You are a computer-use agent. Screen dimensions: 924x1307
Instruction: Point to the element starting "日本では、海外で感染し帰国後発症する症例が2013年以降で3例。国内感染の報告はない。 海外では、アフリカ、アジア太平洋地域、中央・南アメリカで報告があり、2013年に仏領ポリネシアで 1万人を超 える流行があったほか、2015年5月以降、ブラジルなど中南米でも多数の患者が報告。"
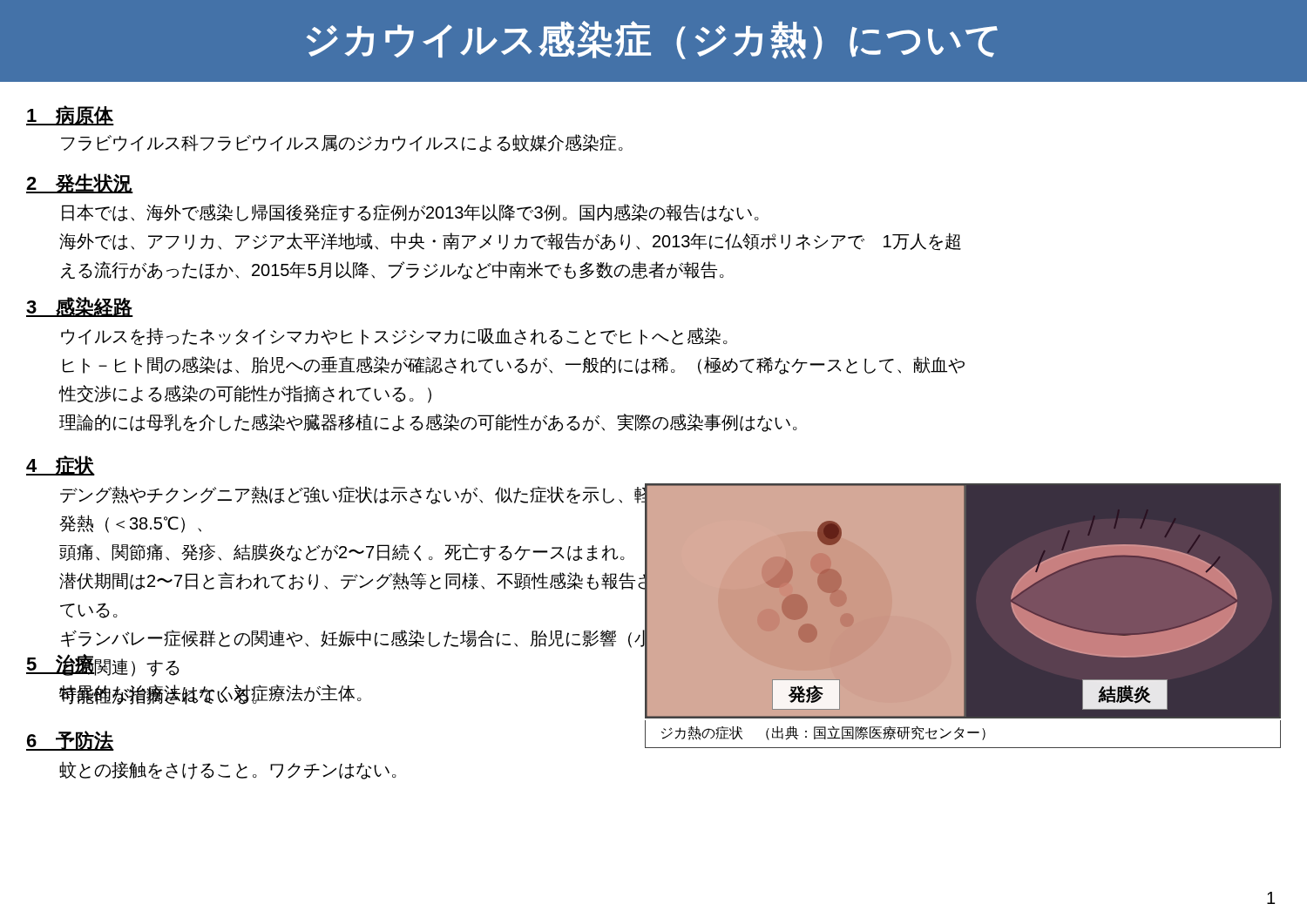510,241
